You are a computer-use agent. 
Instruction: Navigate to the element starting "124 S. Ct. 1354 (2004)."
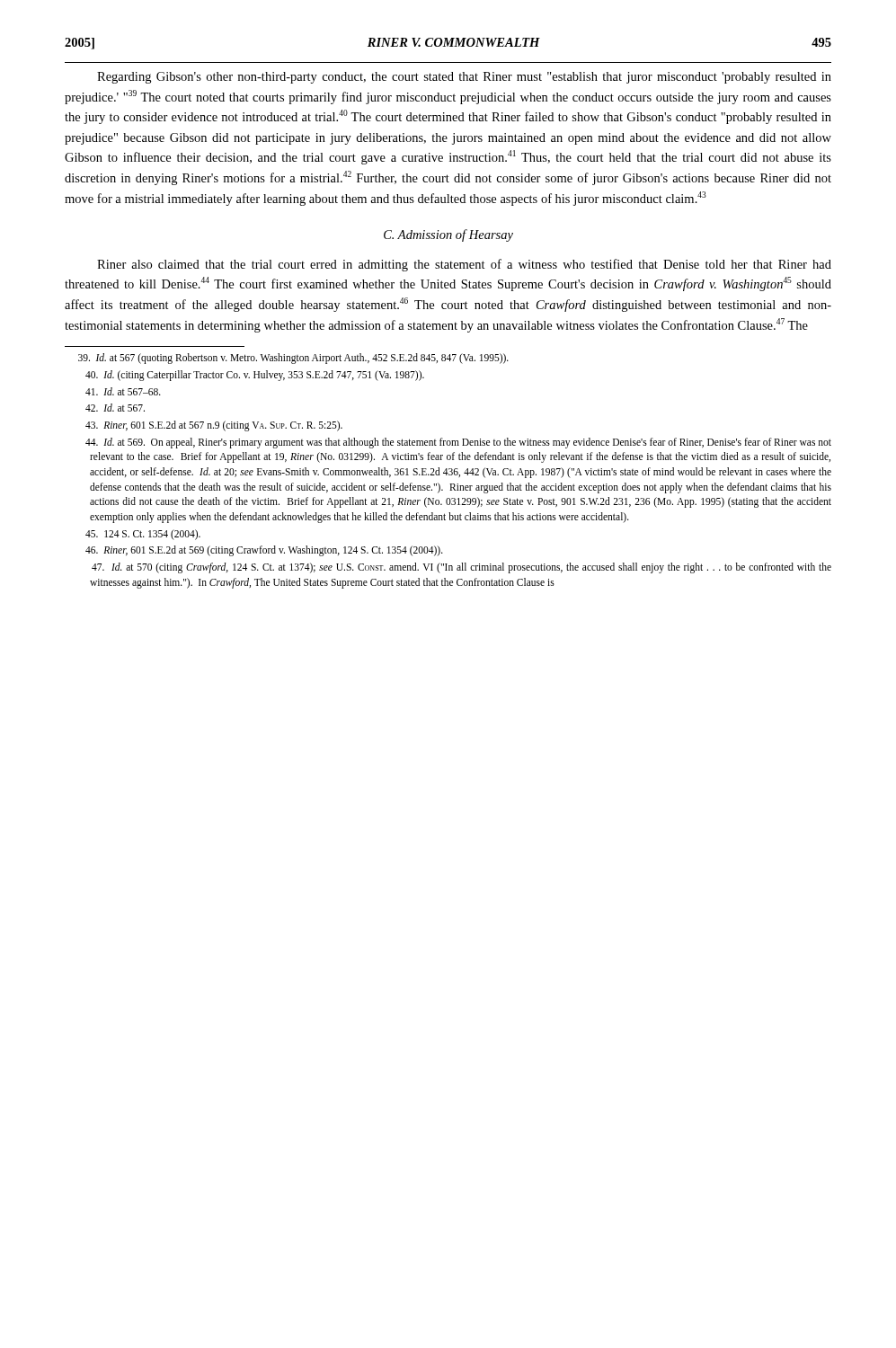click(133, 533)
